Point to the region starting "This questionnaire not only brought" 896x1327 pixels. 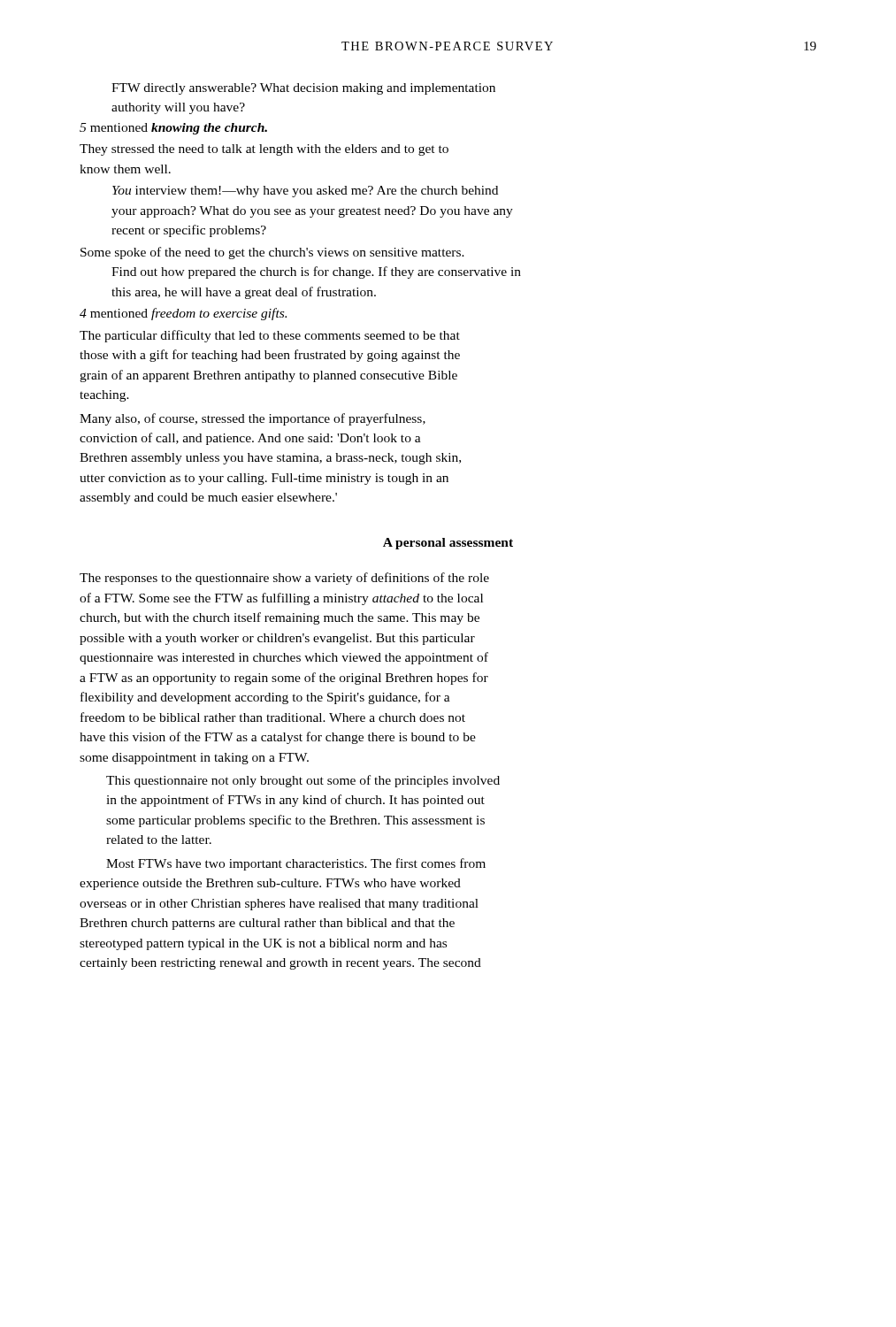pos(448,810)
